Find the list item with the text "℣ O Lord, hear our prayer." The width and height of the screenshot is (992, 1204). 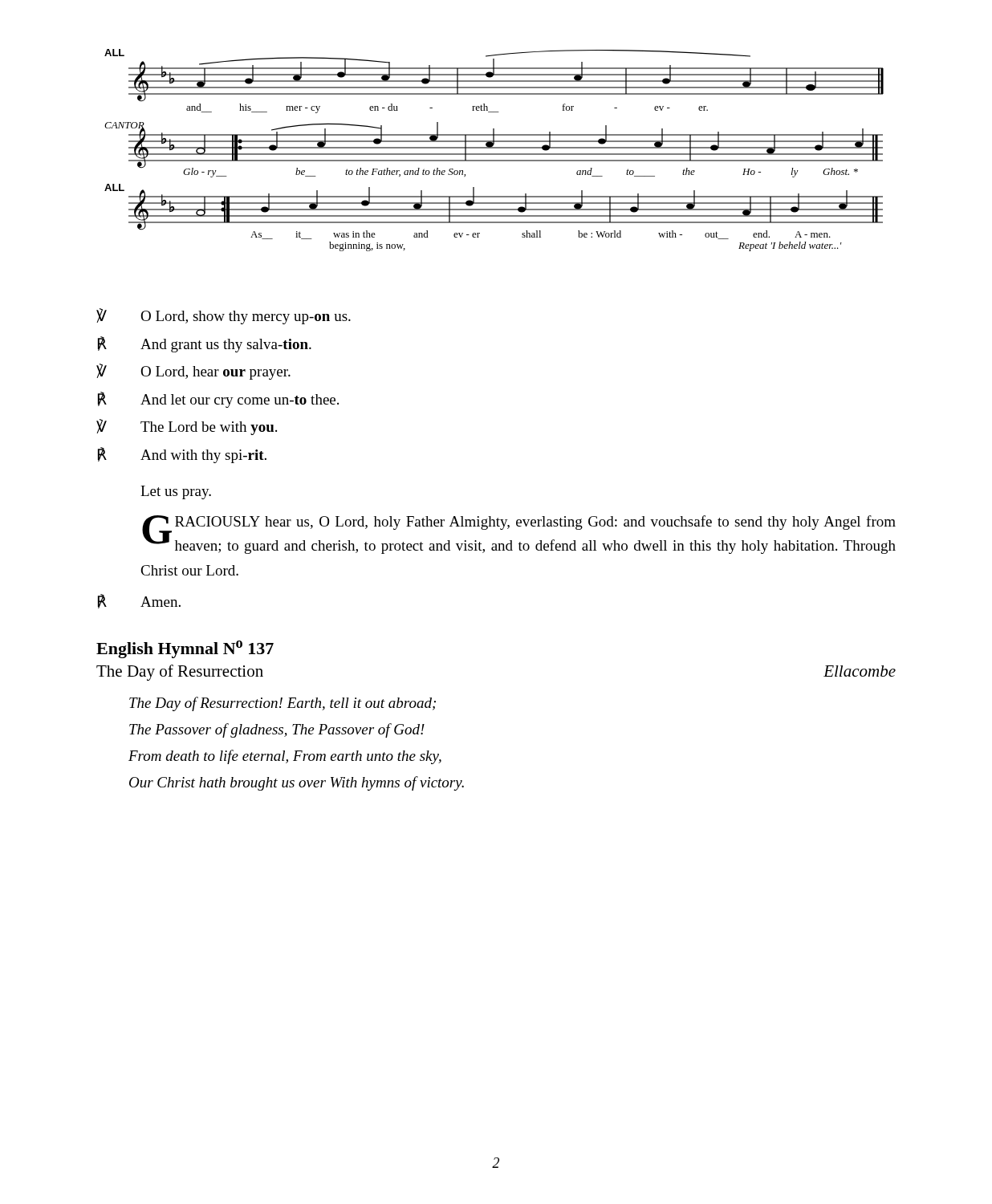[193, 372]
